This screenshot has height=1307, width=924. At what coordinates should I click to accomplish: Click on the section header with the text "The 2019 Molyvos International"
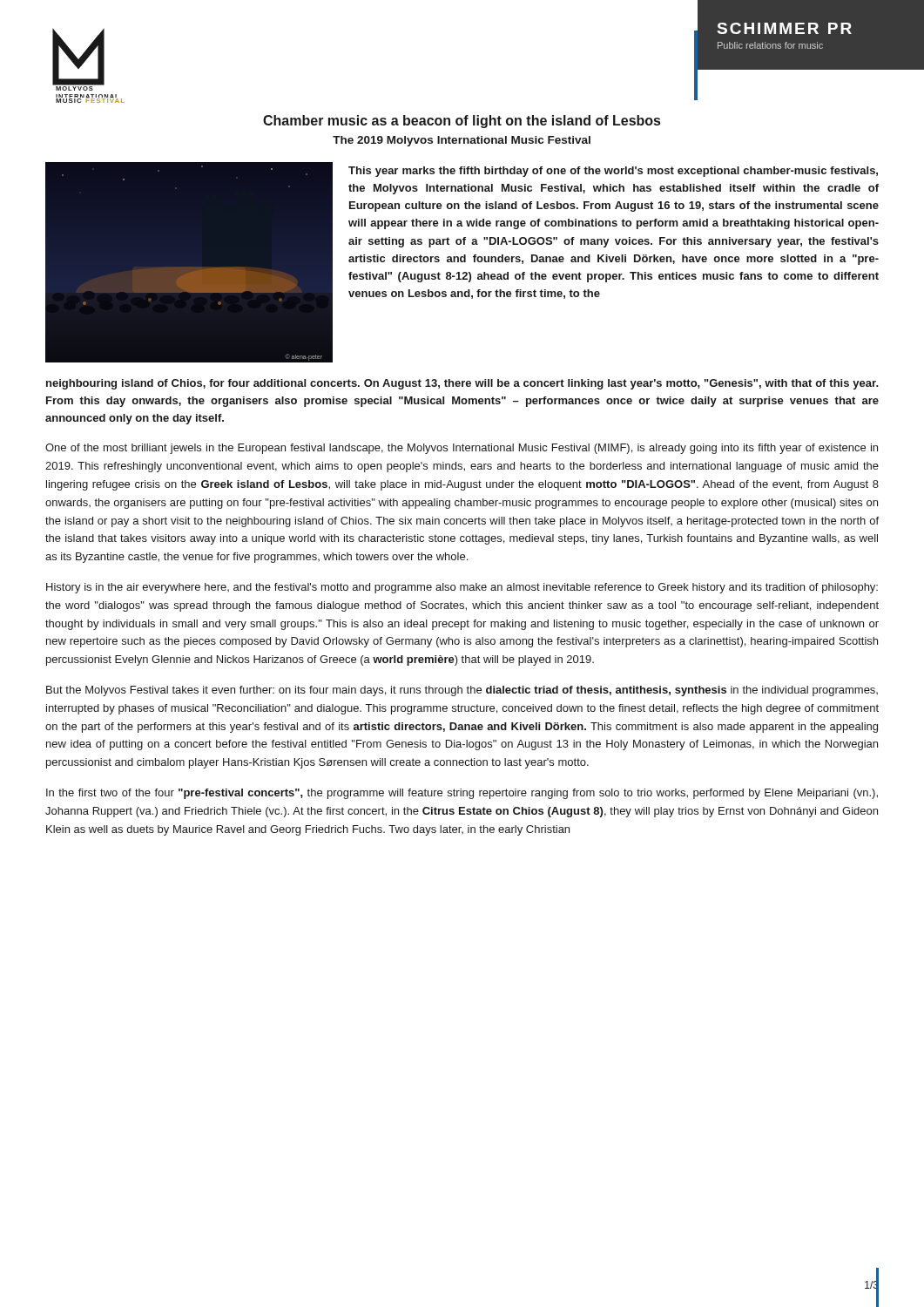click(x=462, y=140)
